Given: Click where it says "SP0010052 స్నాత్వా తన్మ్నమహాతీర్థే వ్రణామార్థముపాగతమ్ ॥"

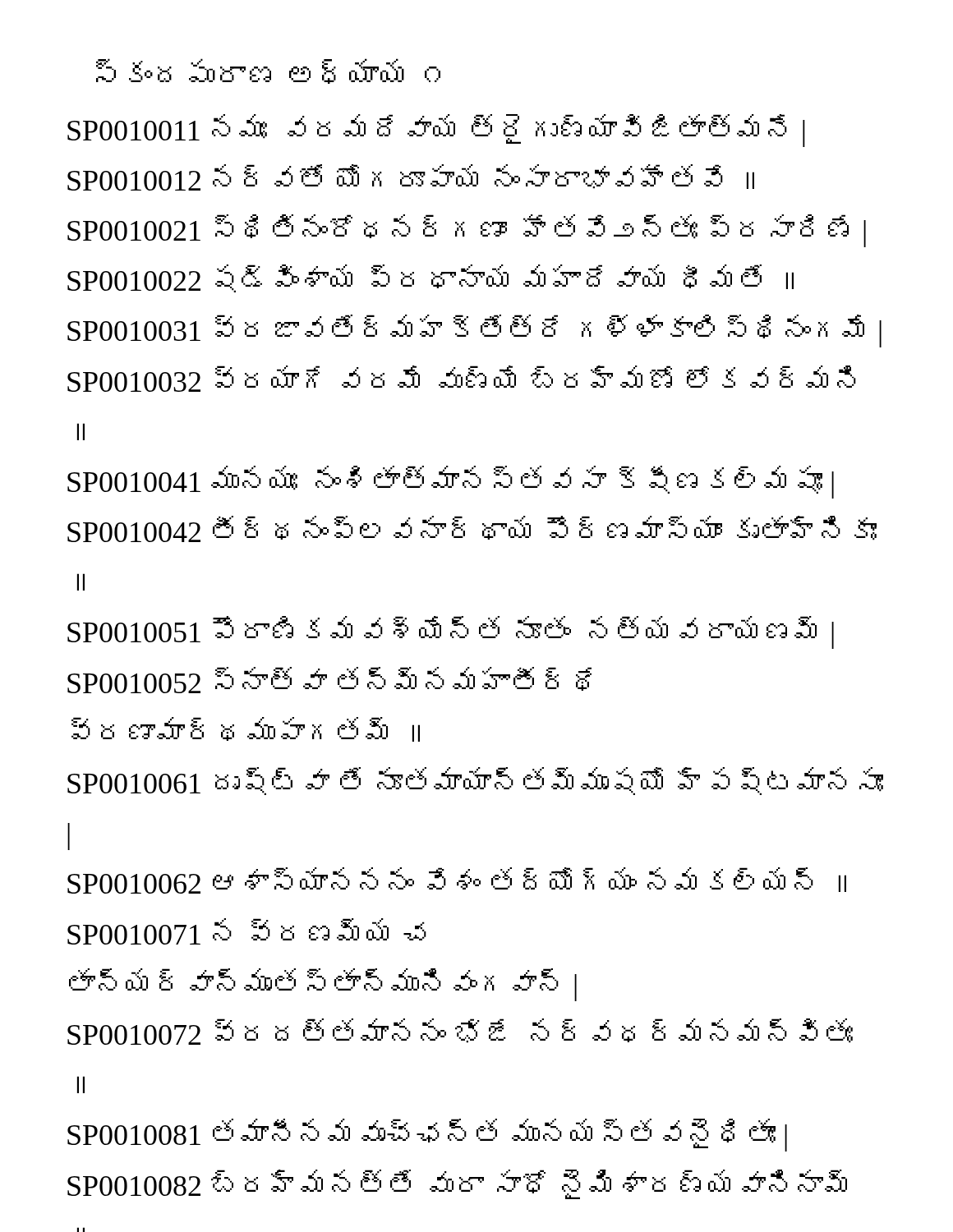Looking at the screenshot, I should coord(329,680).
